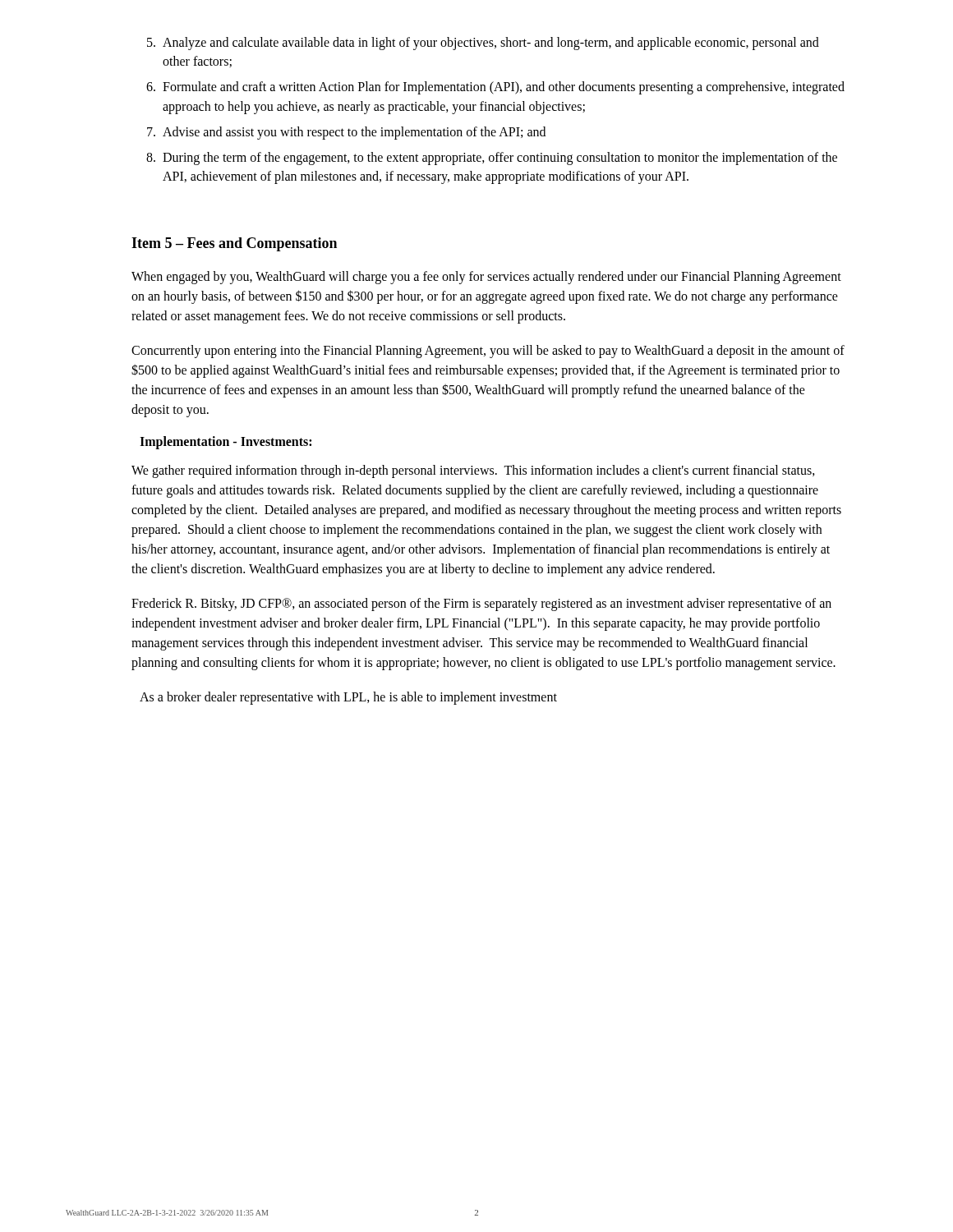953x1232 pixels.
Task: Locate the text block starting "Concurrently upon entering into"
Action: (488, 380)
